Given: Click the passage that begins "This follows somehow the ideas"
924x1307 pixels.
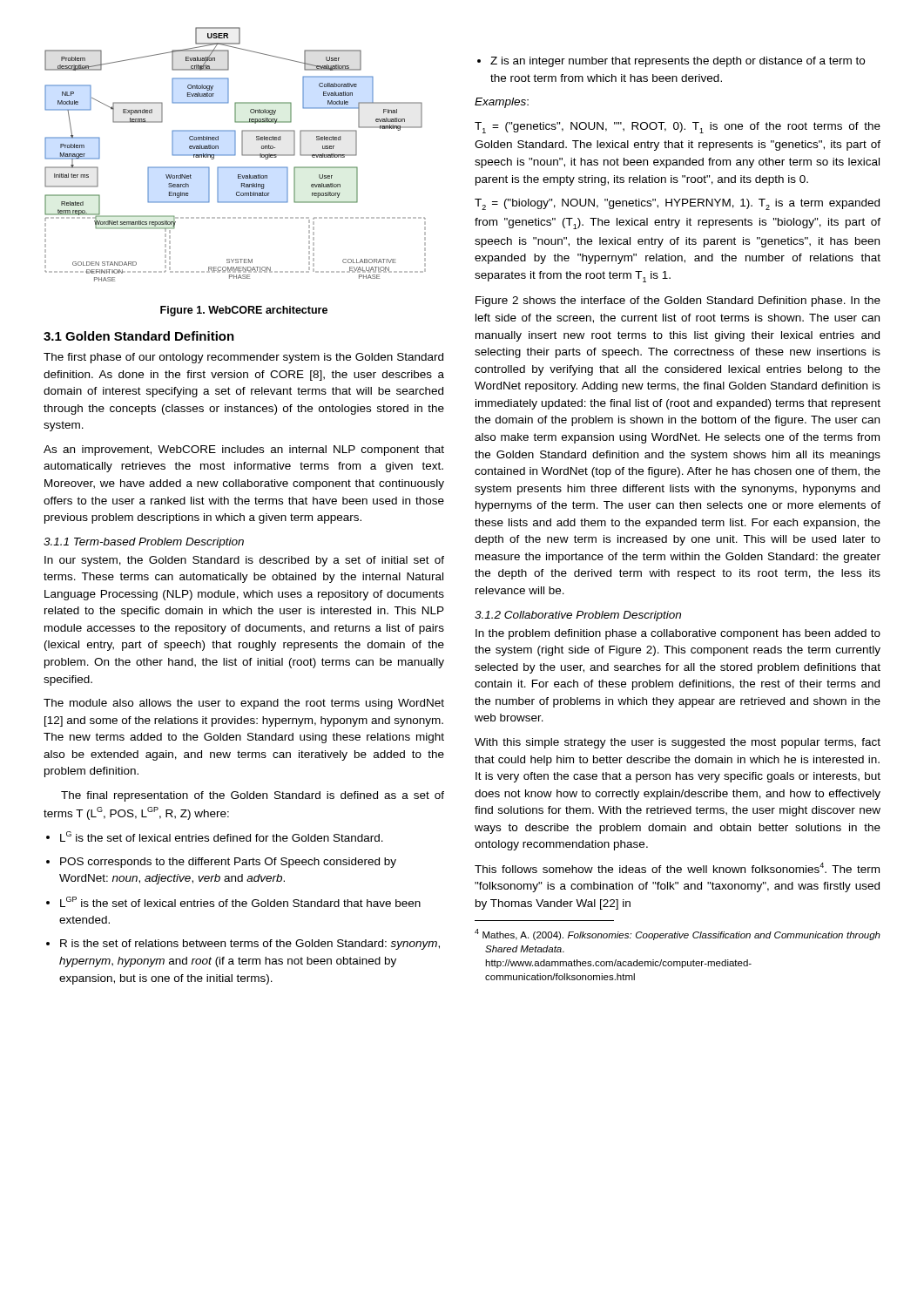Looking at the screenshot, I should [x=678, y=886].
